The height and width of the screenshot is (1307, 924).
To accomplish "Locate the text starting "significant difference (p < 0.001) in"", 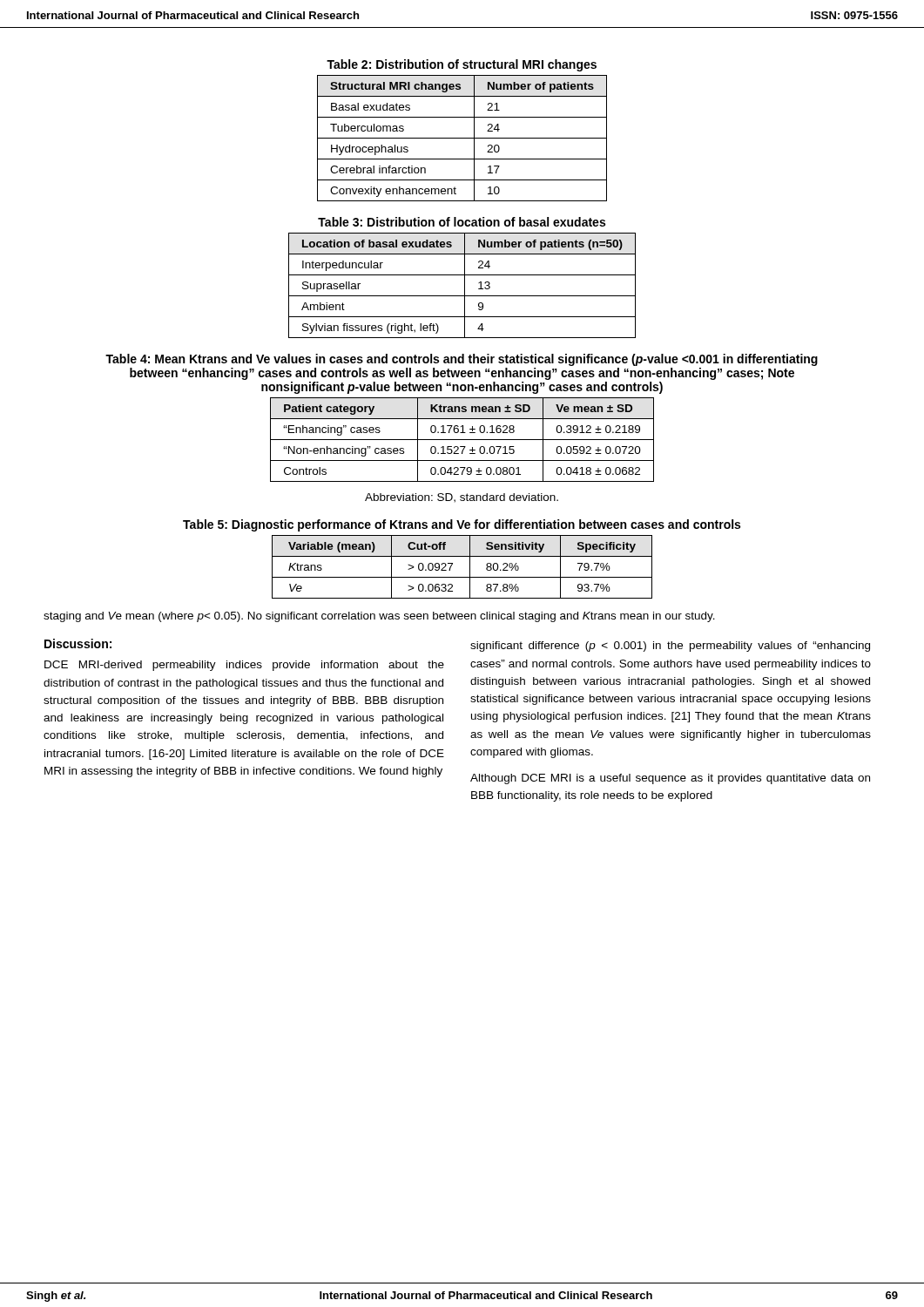I will tap(671, 698).
